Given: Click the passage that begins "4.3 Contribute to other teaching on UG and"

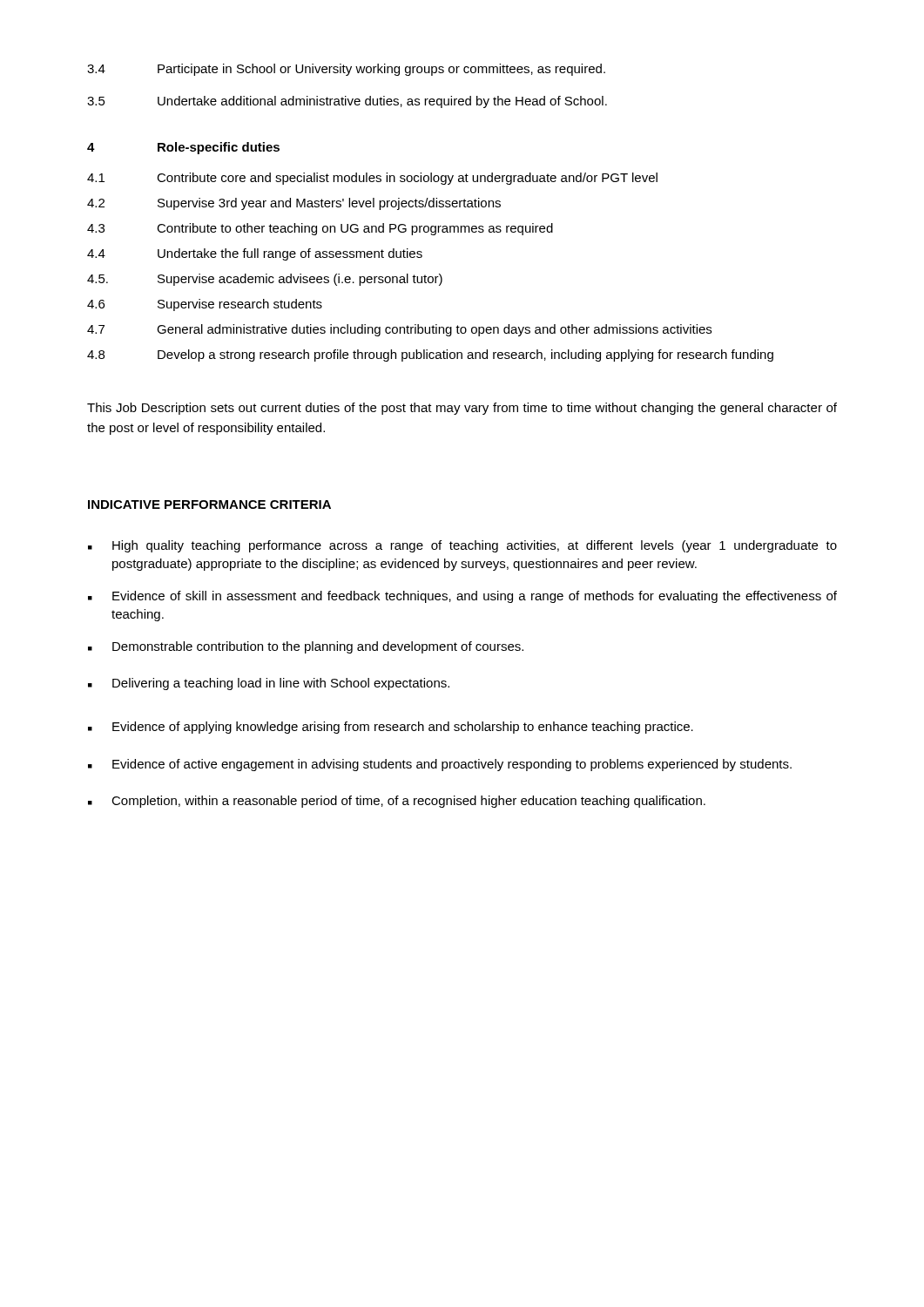Looking at the screenshot, I should [x=462, y=228].
